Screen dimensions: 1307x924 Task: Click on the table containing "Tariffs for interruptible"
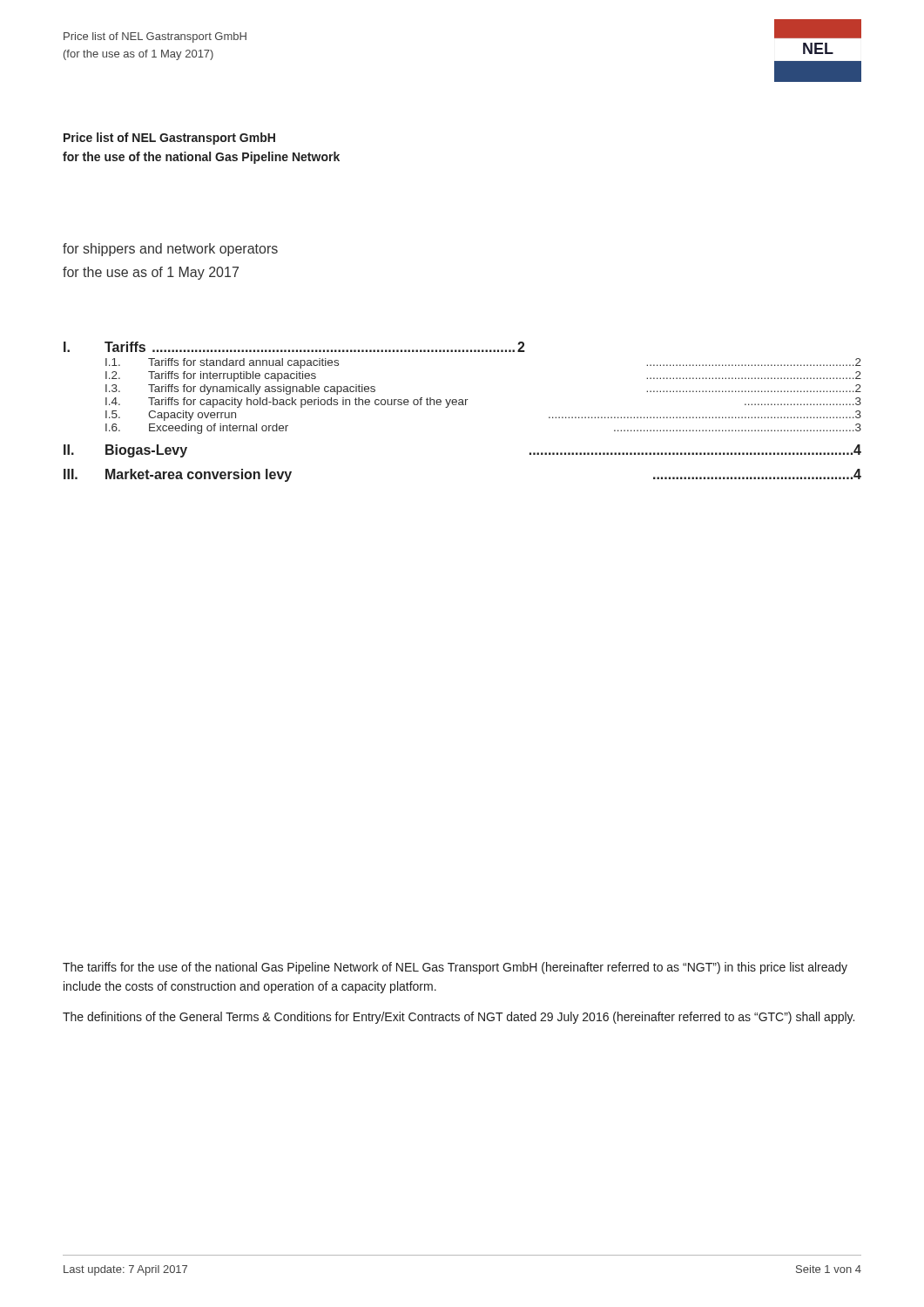(462, 411)
